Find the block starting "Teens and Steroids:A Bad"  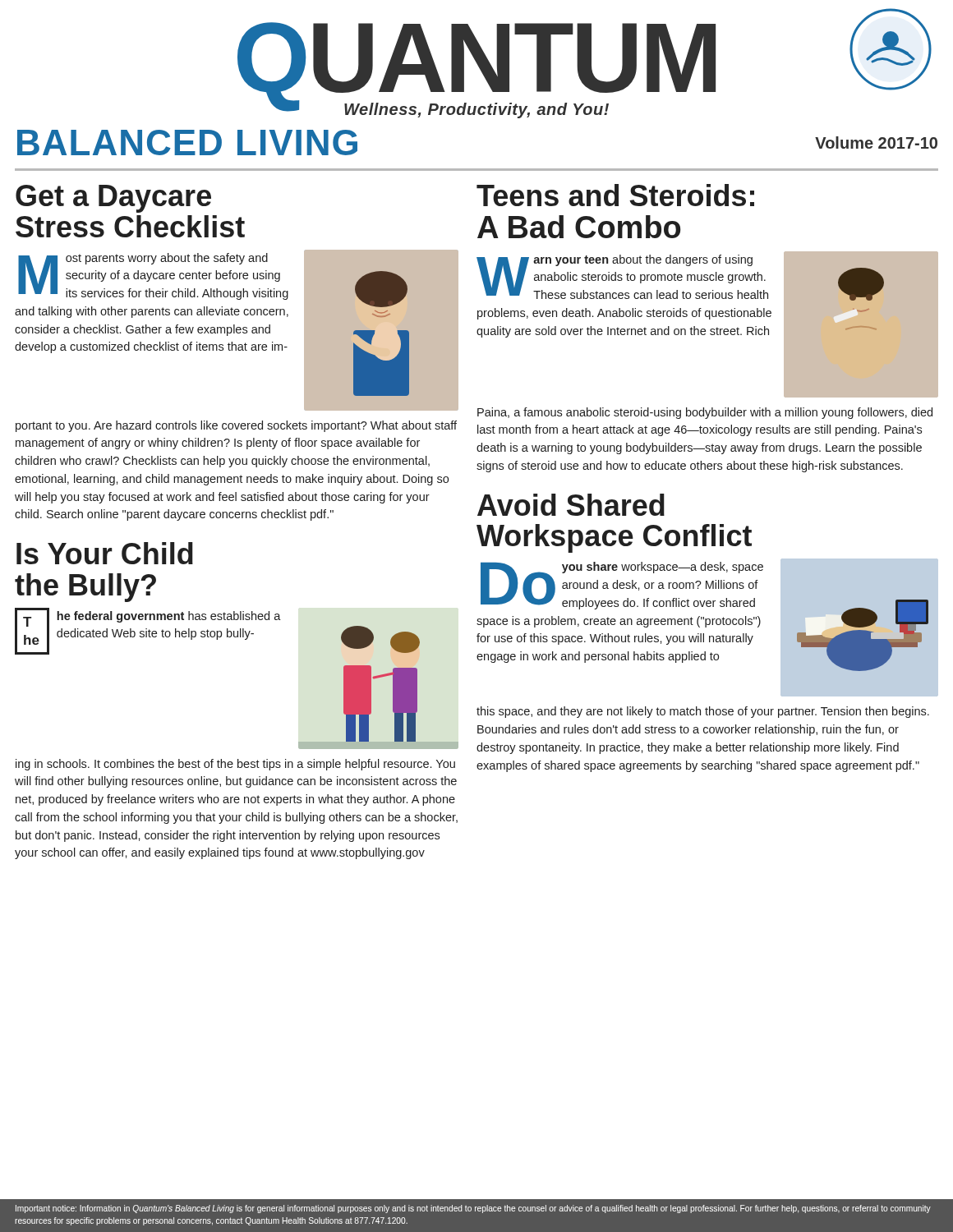click(617, 213)
